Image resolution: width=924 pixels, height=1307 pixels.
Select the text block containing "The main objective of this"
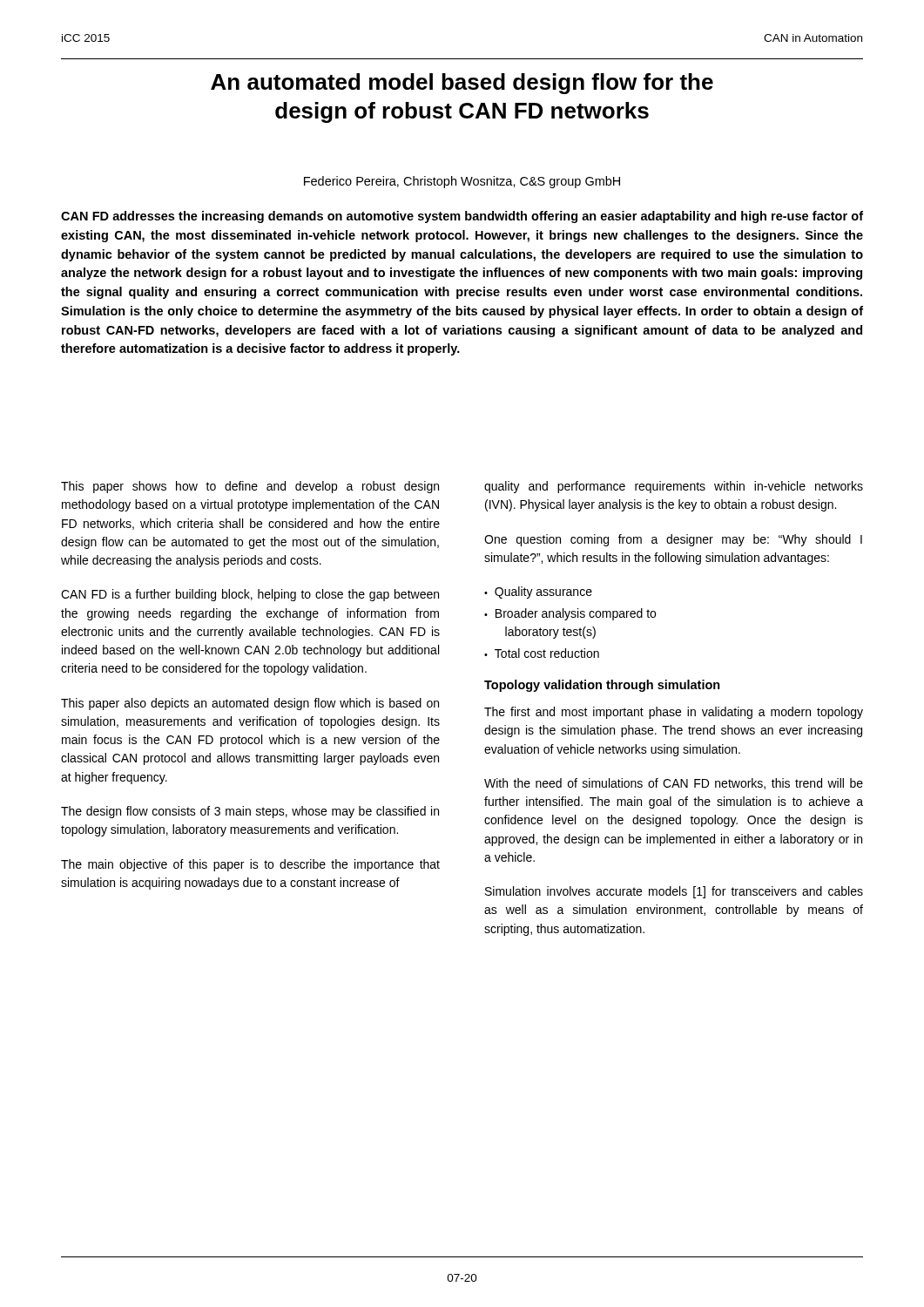click(x=250, y=873)
